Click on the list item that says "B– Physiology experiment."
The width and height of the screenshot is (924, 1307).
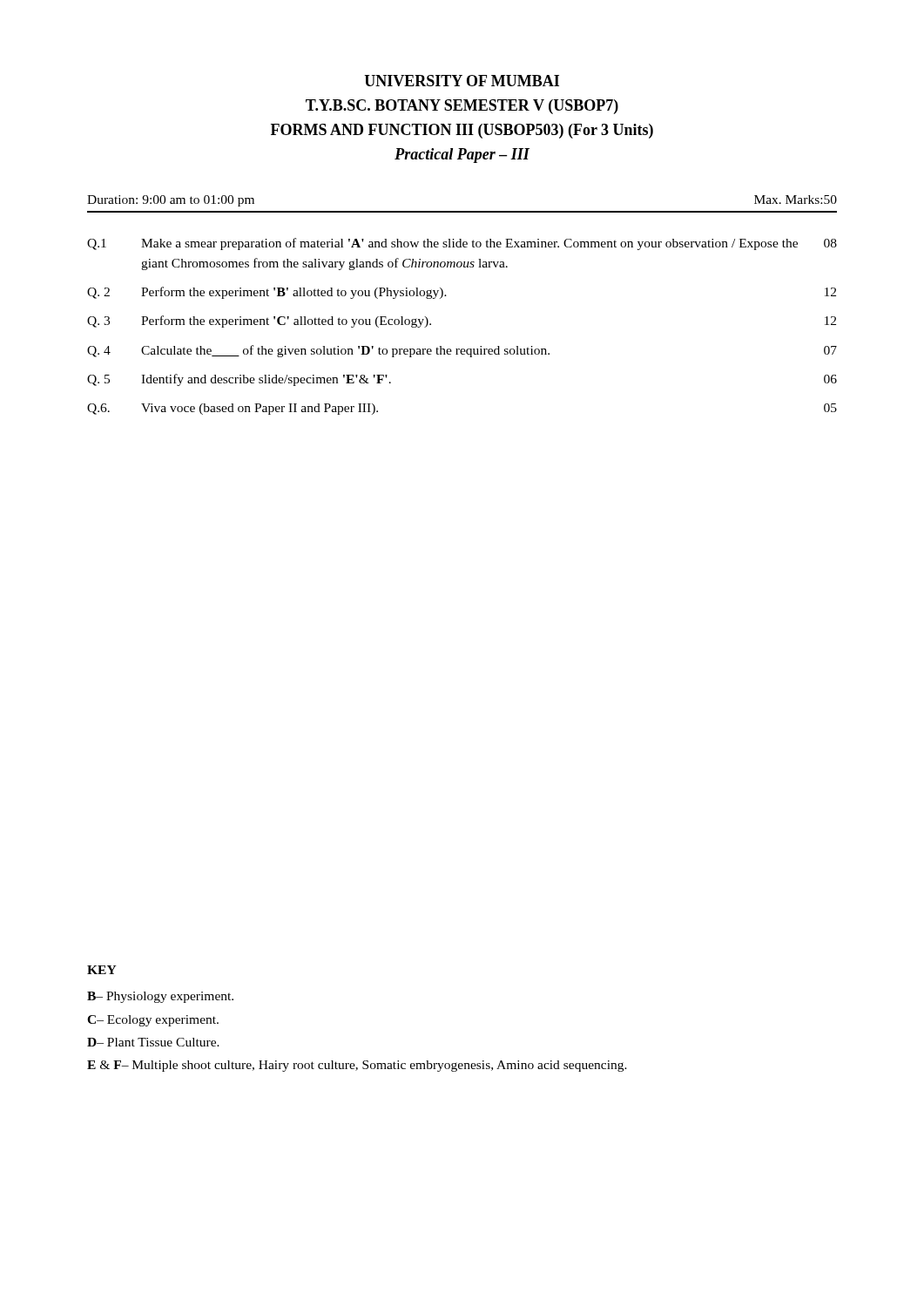pyautogui.click(x=161, y=996)
